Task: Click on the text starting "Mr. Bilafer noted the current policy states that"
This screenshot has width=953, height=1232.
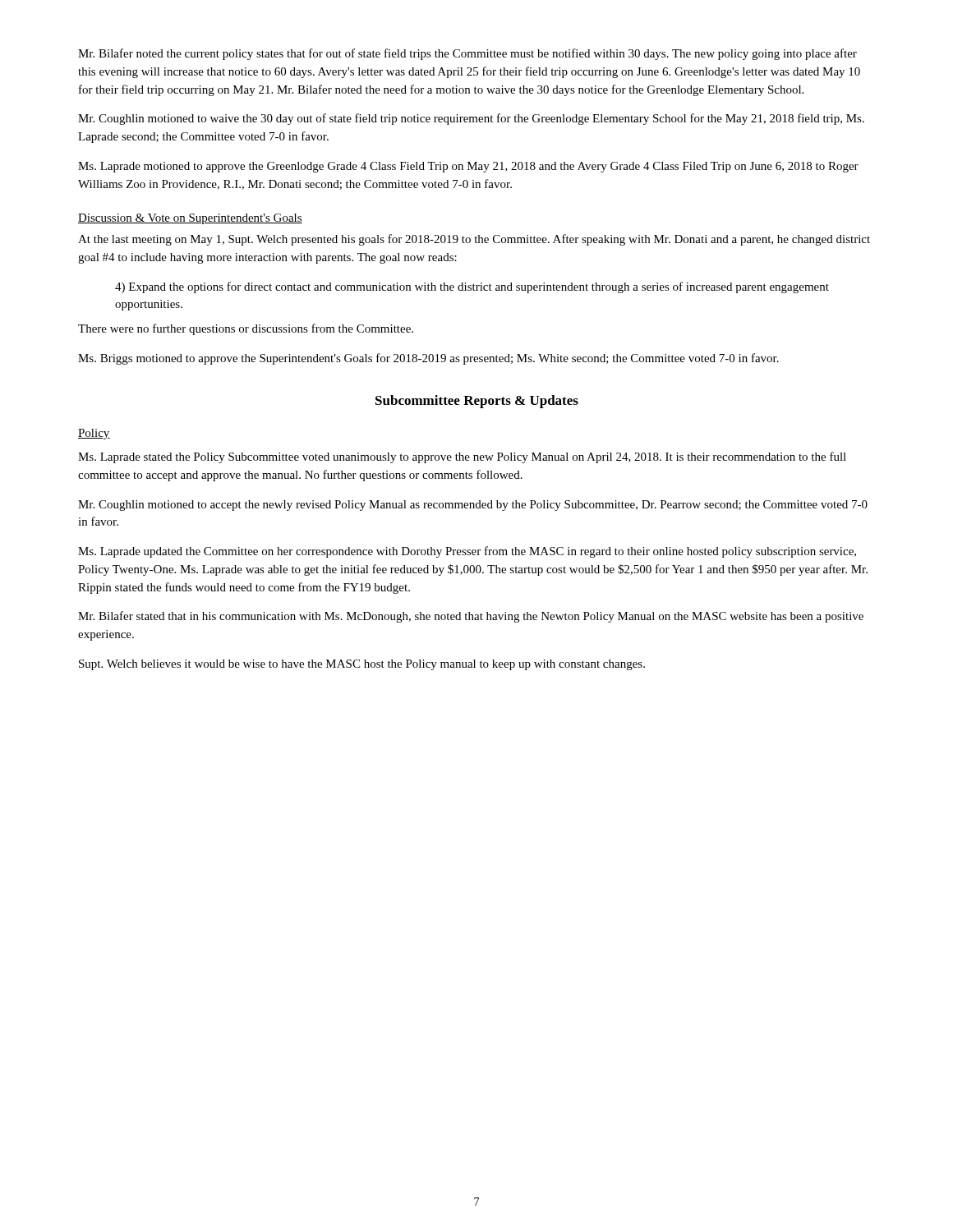Action: (469, 71)
